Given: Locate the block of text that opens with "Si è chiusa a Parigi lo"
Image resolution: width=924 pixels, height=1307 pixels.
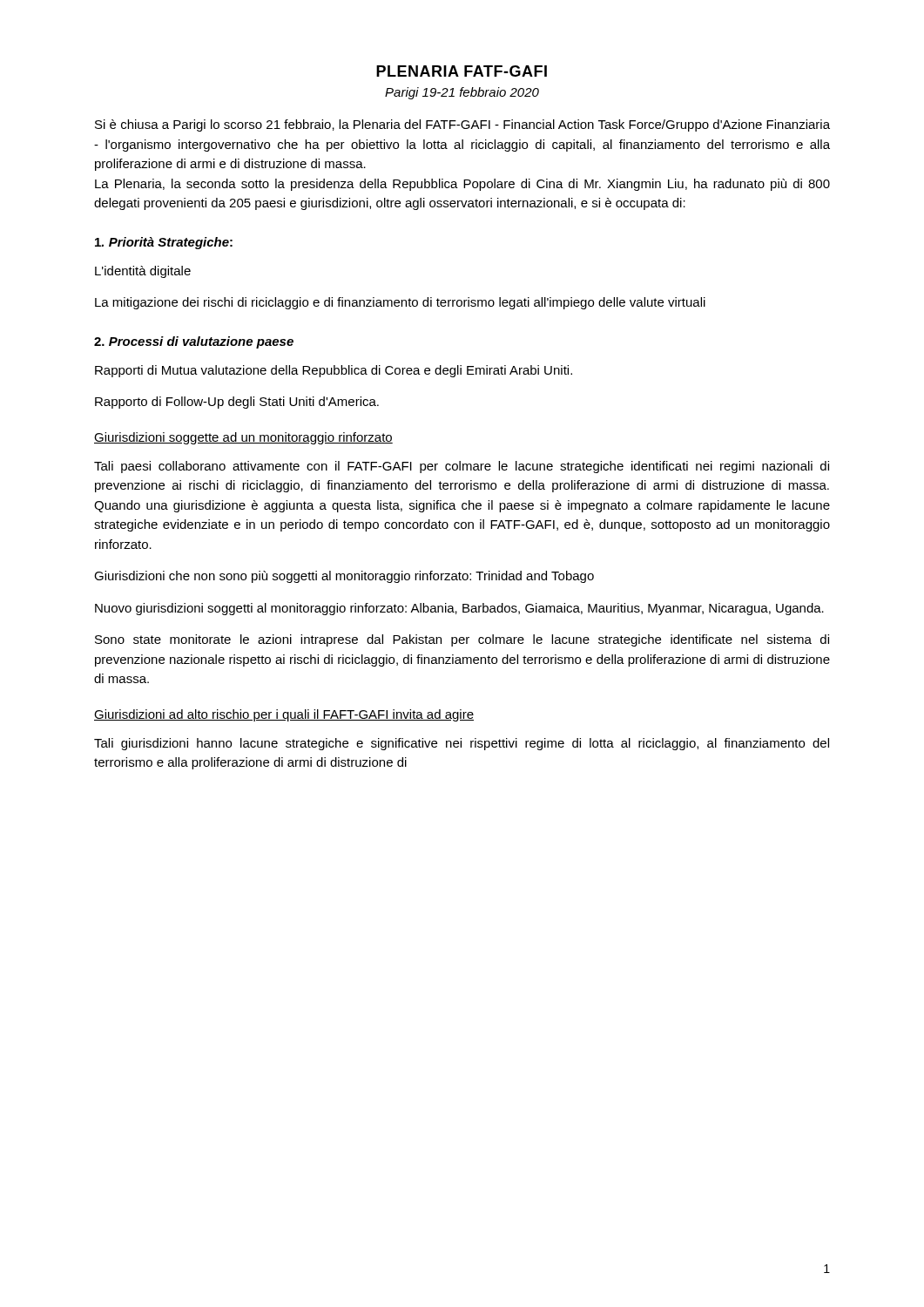Looking at the screenshot, I should 462,125.
